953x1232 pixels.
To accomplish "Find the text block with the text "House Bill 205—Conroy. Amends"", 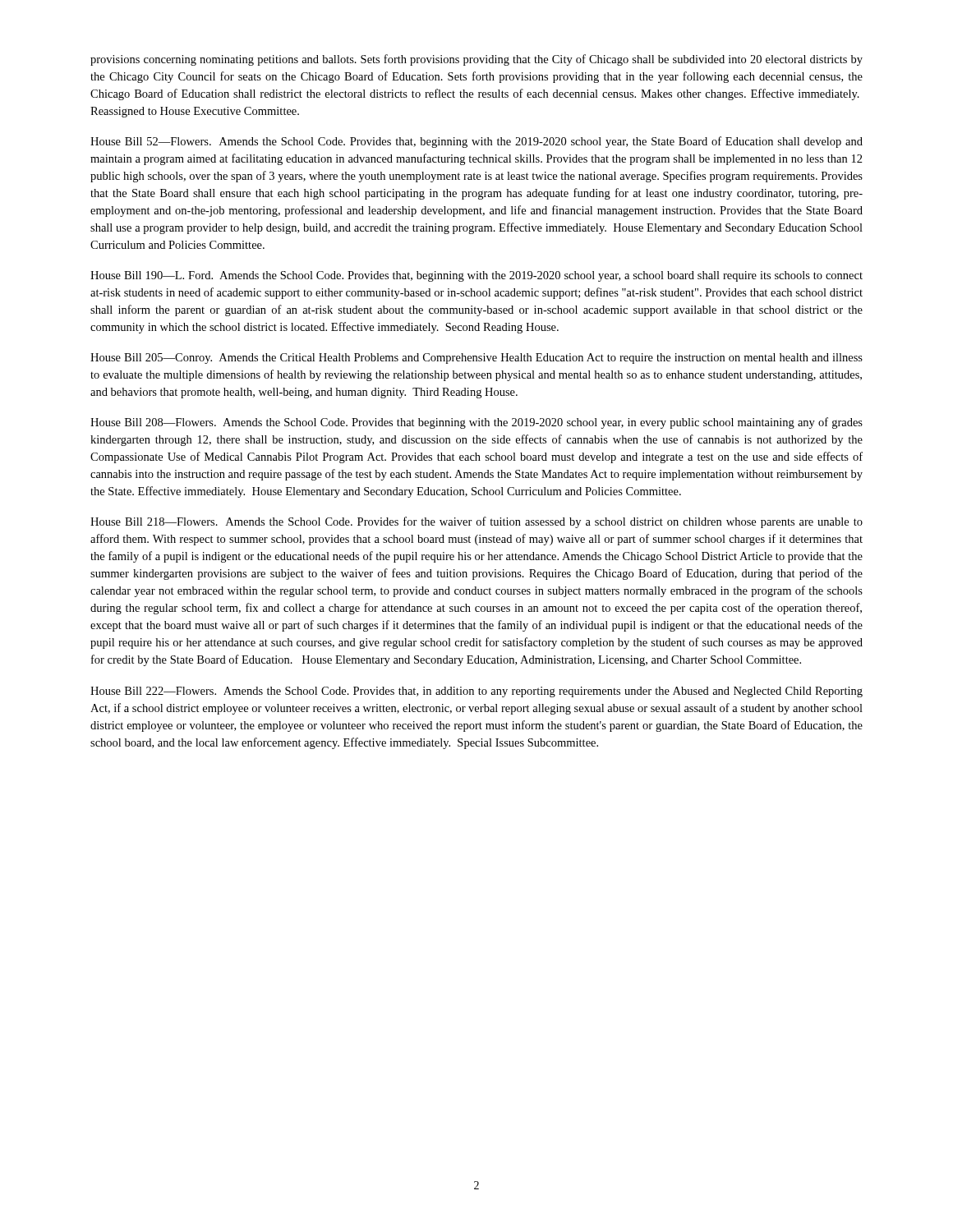I will click(x=476, y=375).
